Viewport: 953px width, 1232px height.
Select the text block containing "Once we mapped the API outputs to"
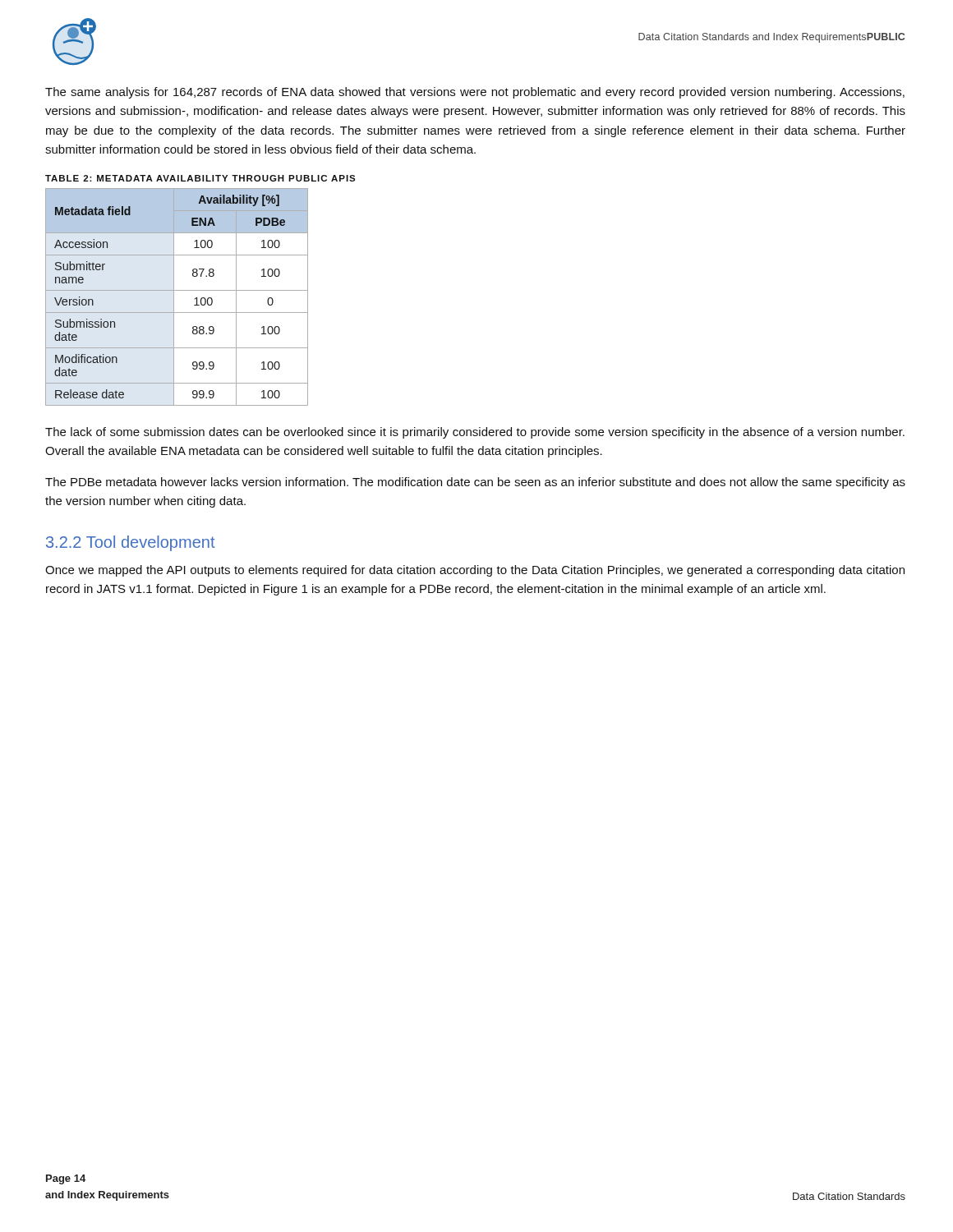(x=475, y=579)
